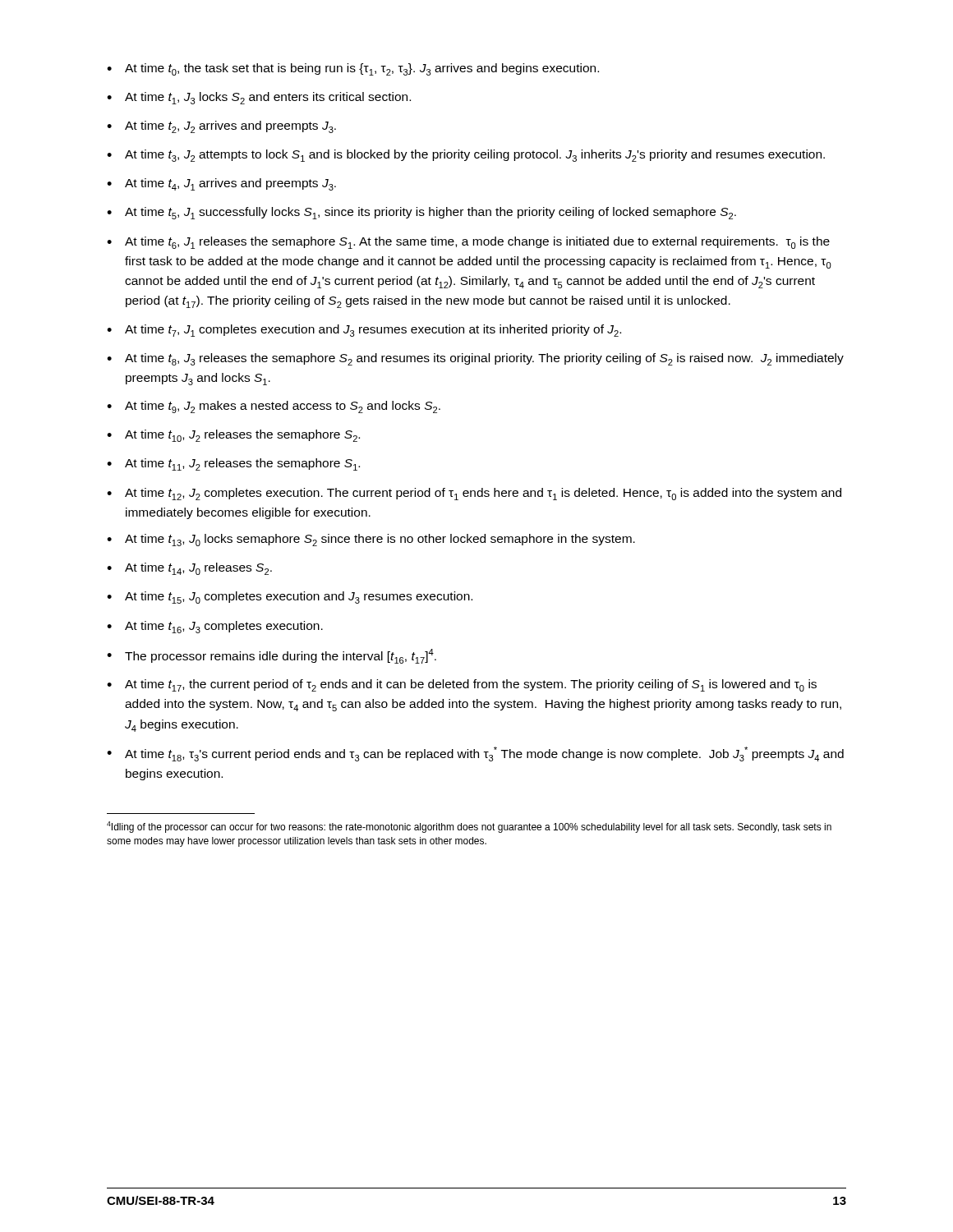Navigate to the text starting "• At time t6, J1"
The width and height of the screenshot is (953, 1232).
476,272
